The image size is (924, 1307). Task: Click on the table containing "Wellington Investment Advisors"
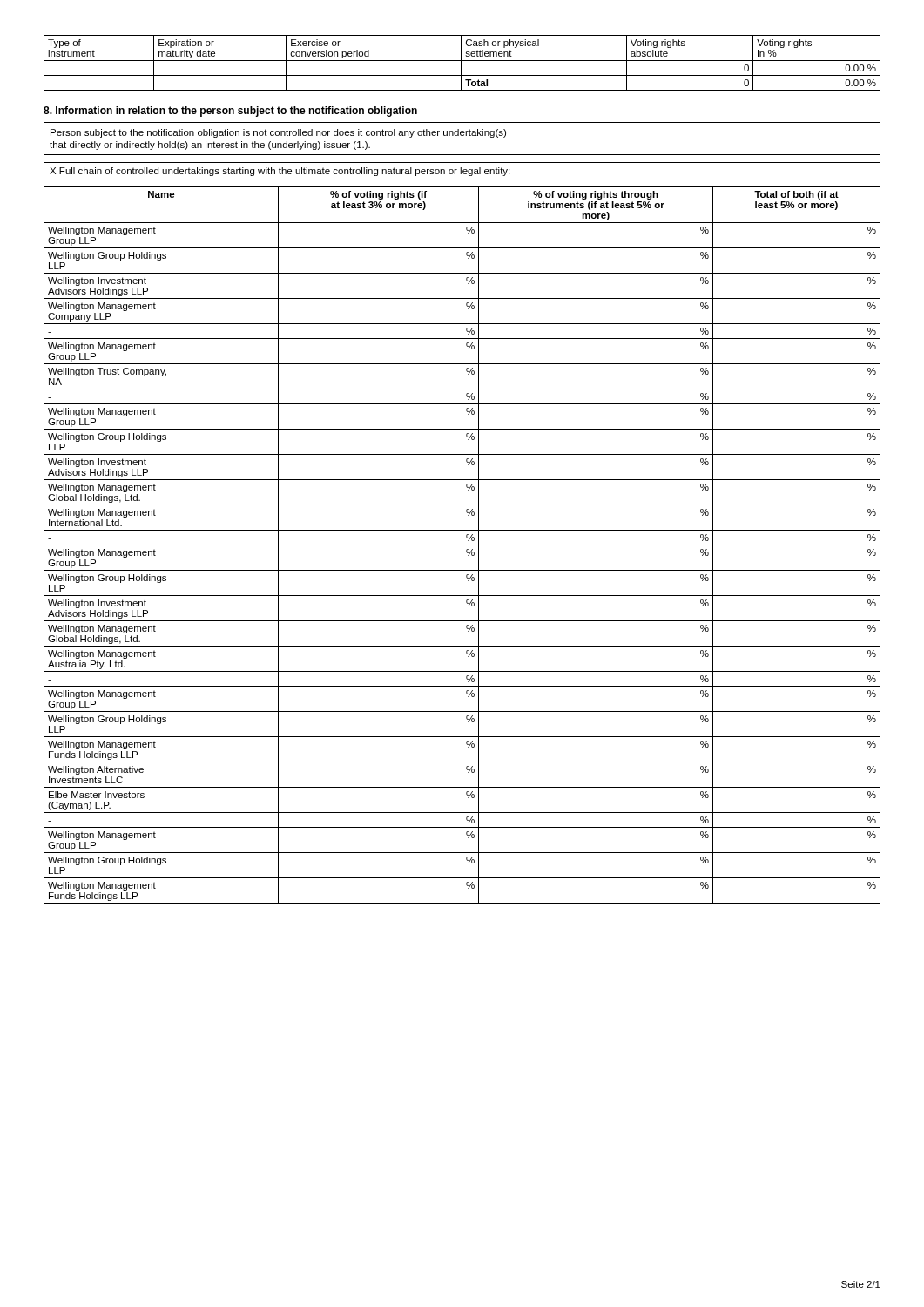[x=462, y=545]
